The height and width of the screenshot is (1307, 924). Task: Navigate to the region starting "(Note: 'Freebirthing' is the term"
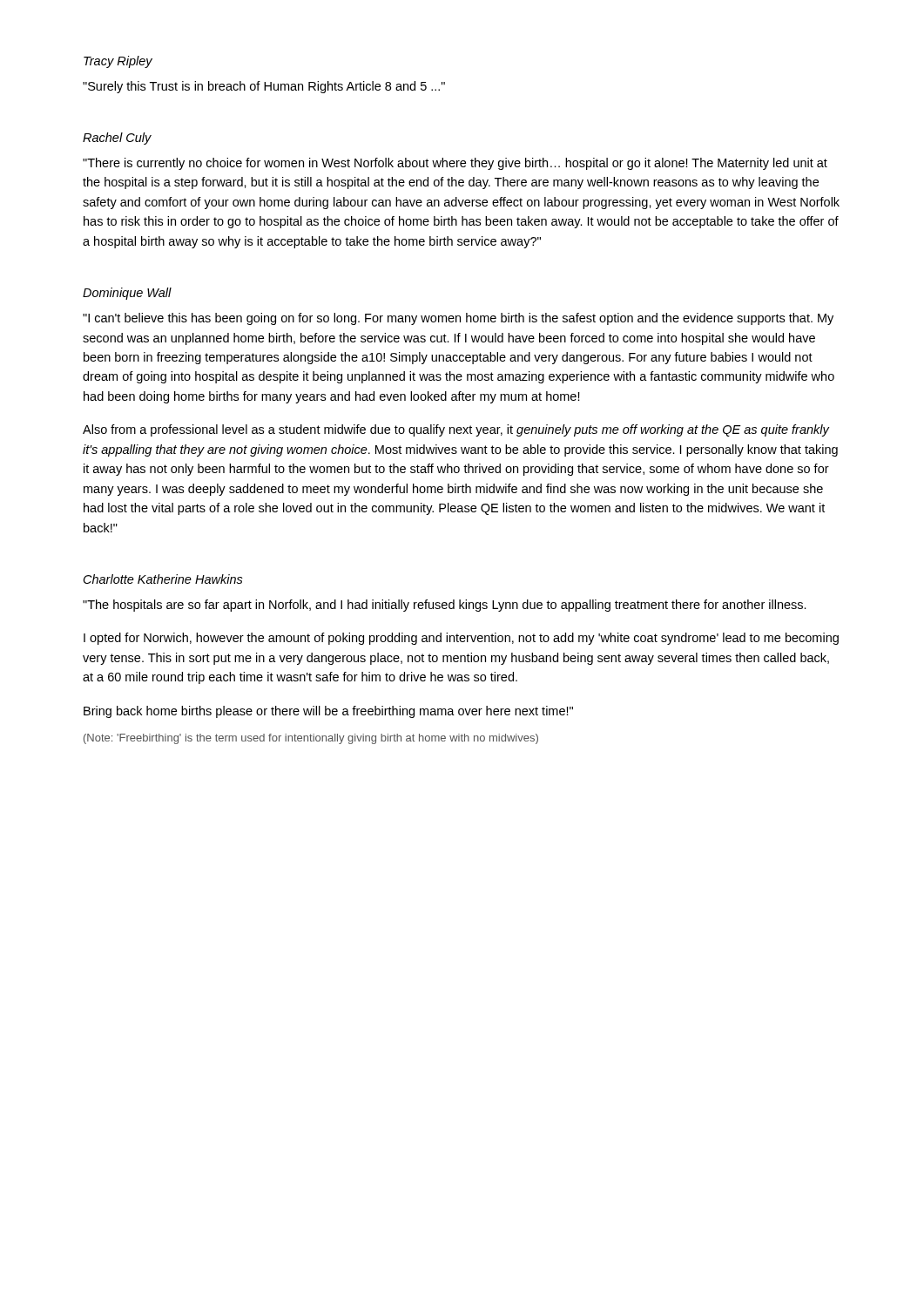click(311, 738)
